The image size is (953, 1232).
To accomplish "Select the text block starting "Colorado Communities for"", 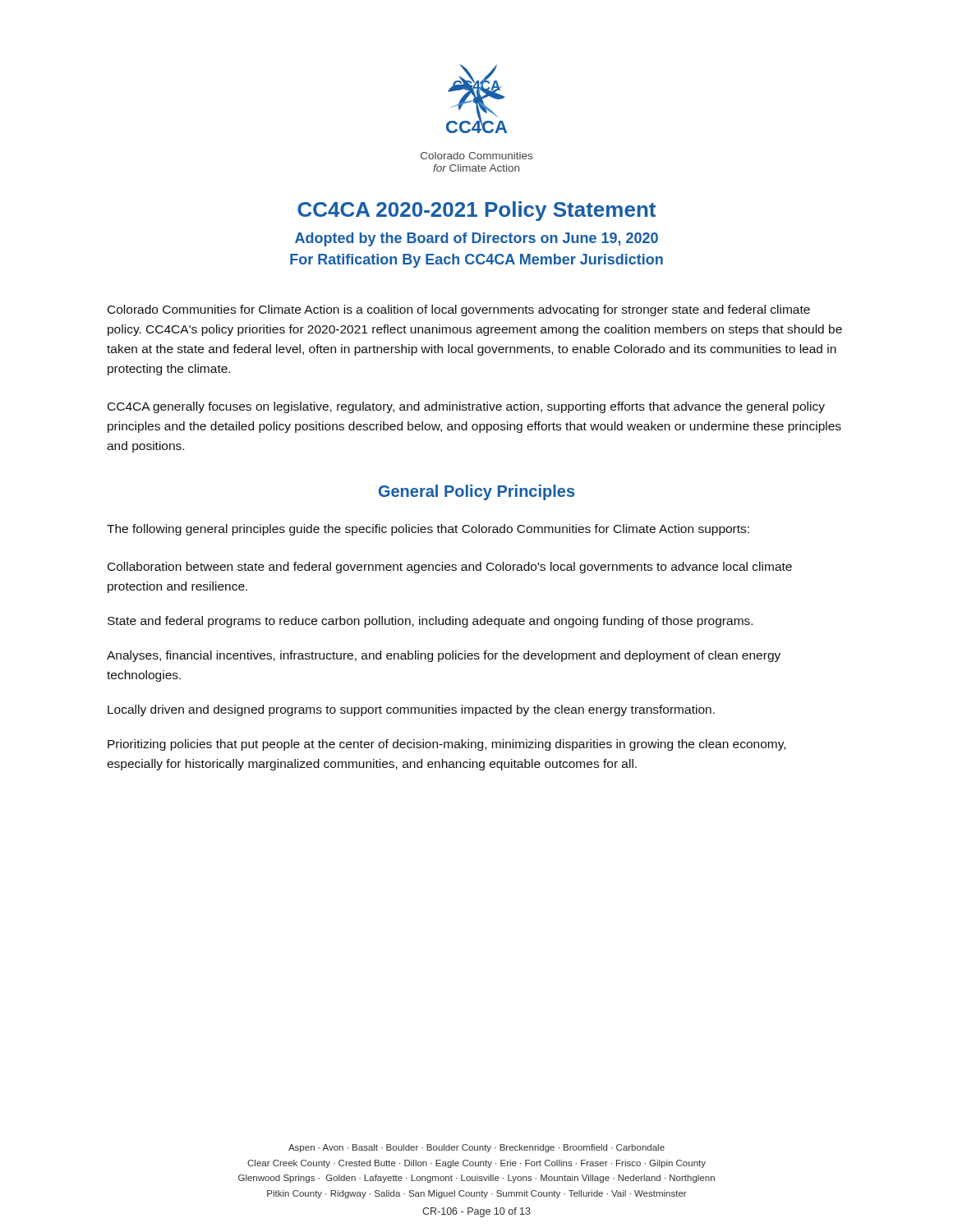I will coord(475,339).
